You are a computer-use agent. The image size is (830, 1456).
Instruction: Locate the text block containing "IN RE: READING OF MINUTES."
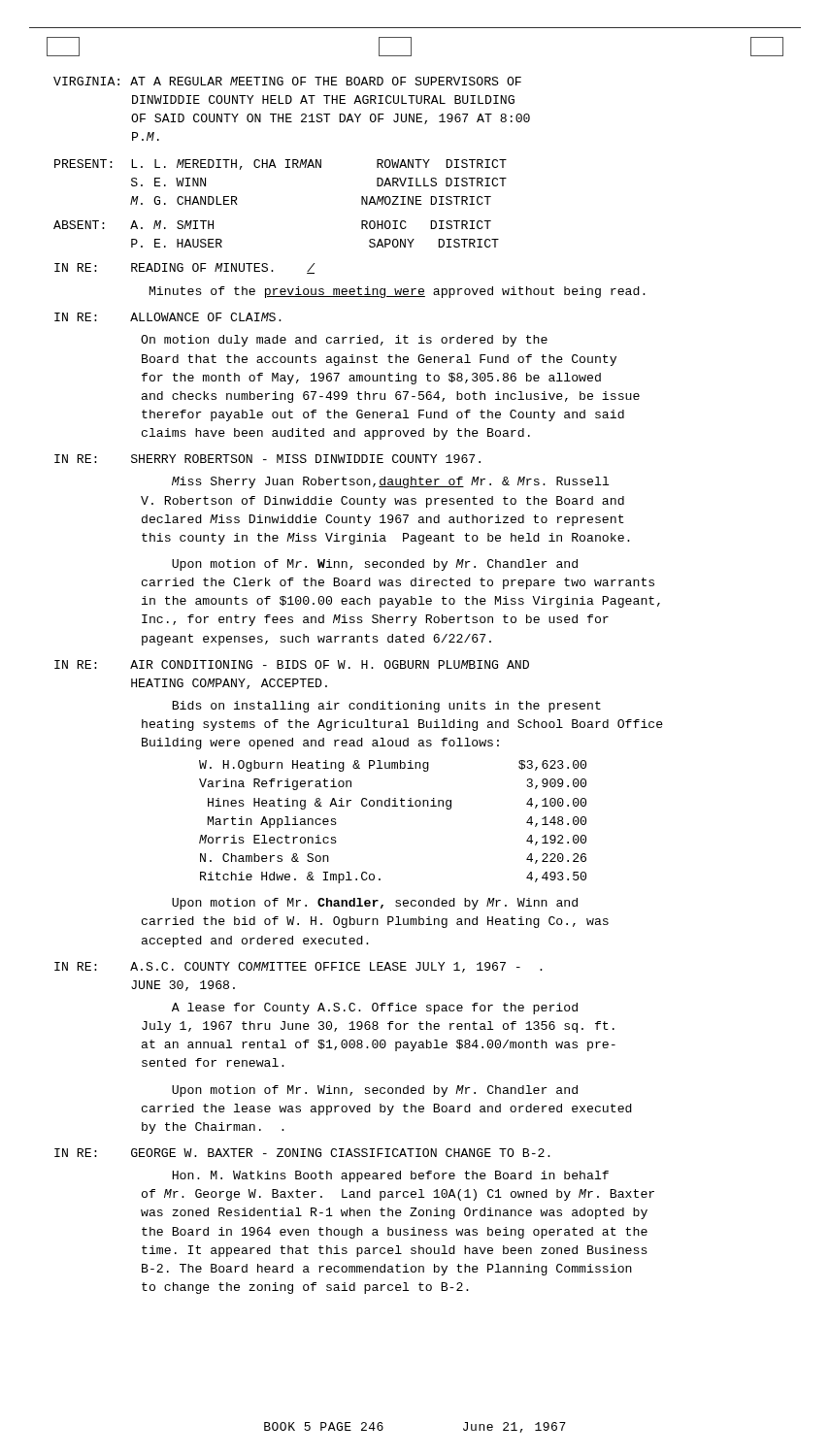(x=184, y=268)
